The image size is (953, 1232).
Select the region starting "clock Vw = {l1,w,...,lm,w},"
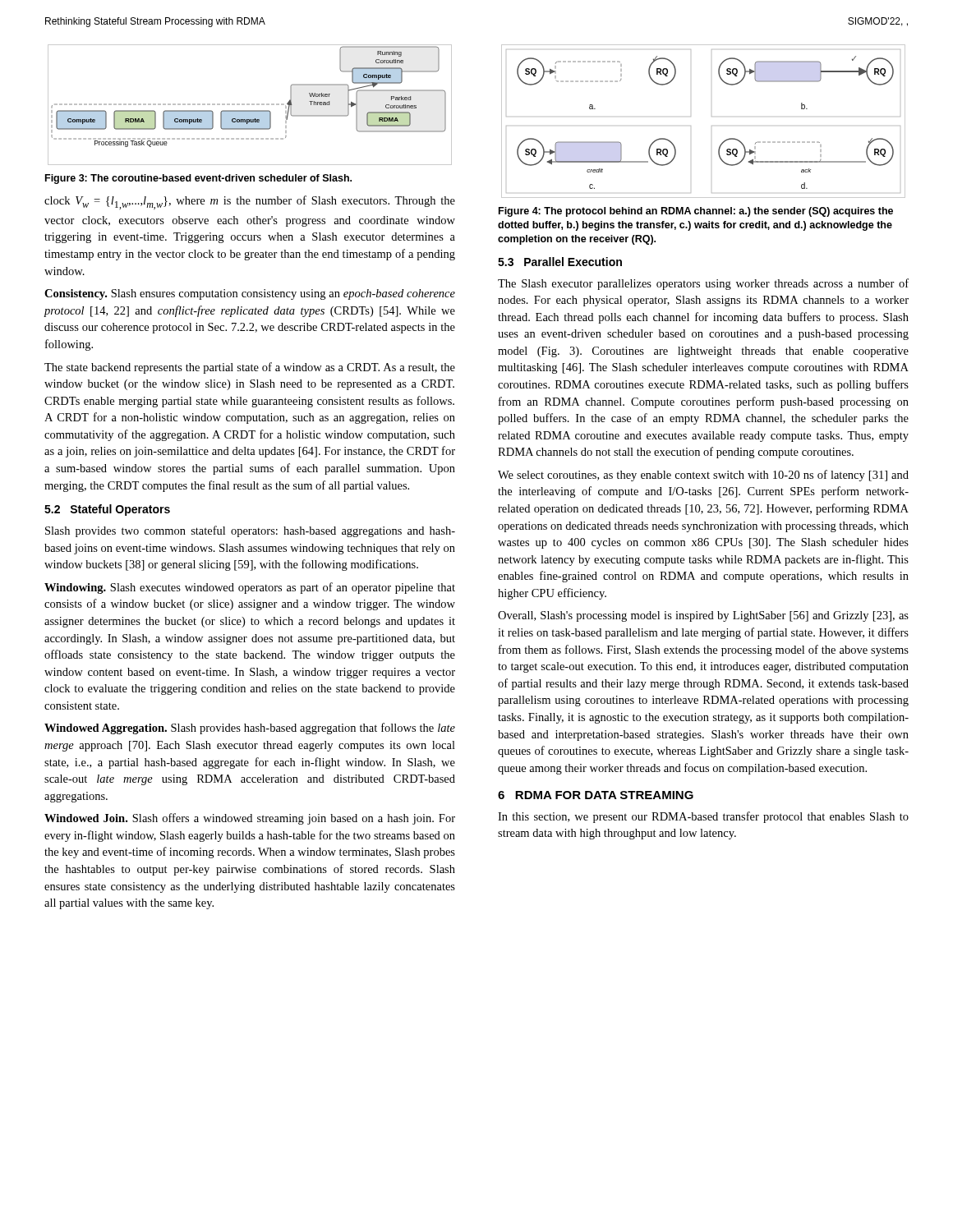pyautogui.click(x=250, y=236)
